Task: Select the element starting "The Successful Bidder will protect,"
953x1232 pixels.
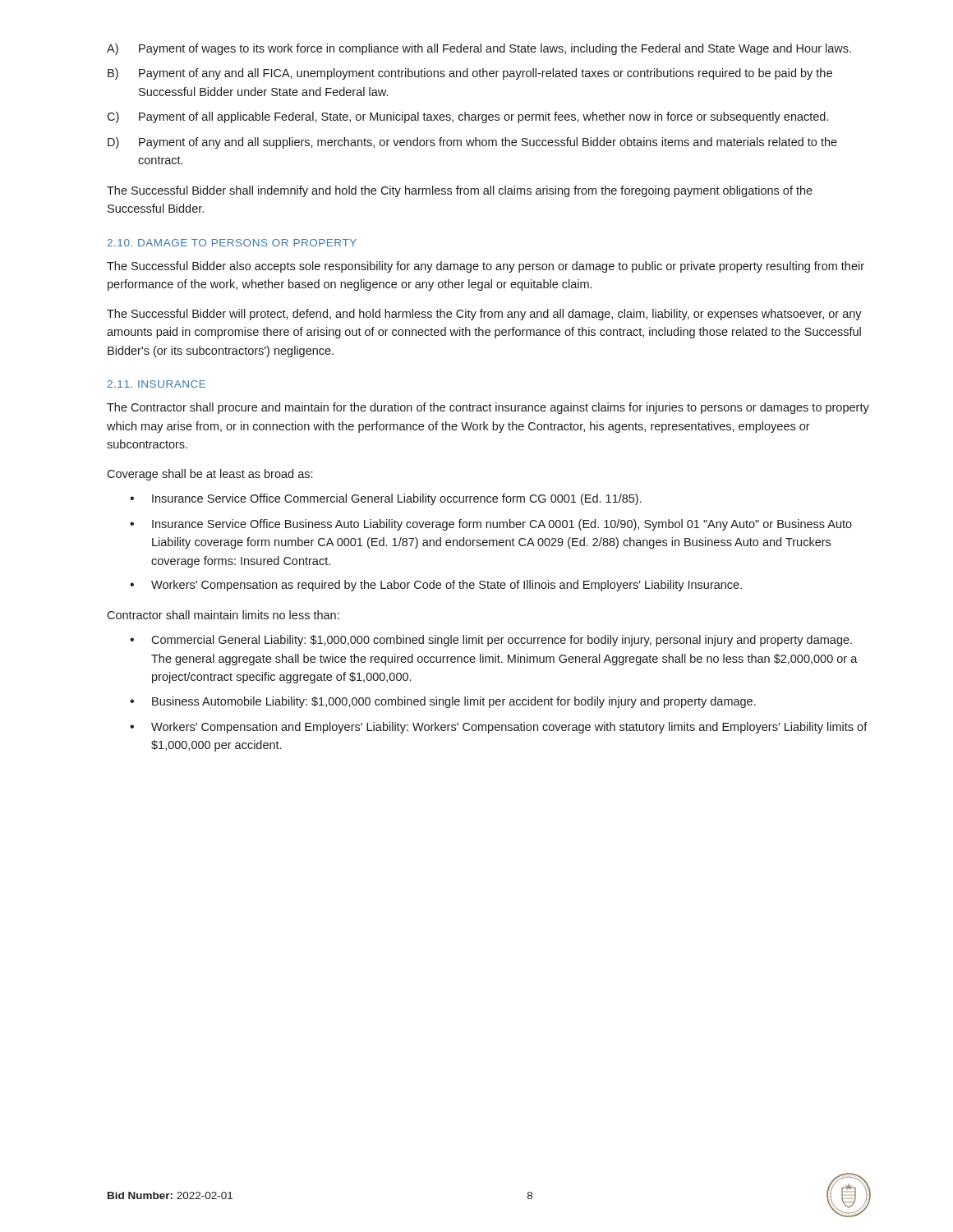Action: 484,332
